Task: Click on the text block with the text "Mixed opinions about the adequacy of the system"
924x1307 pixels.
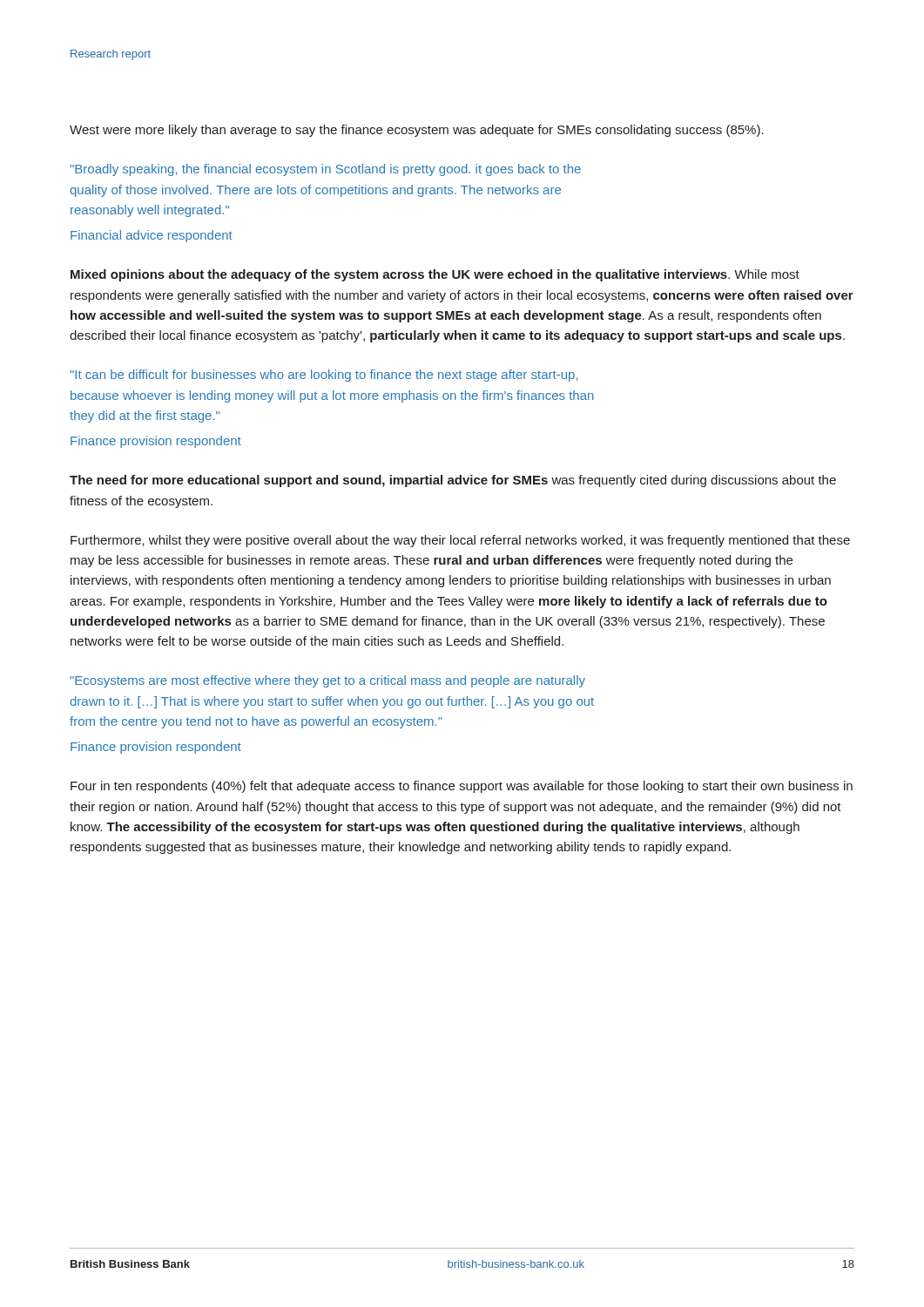Action: point(461,305)
